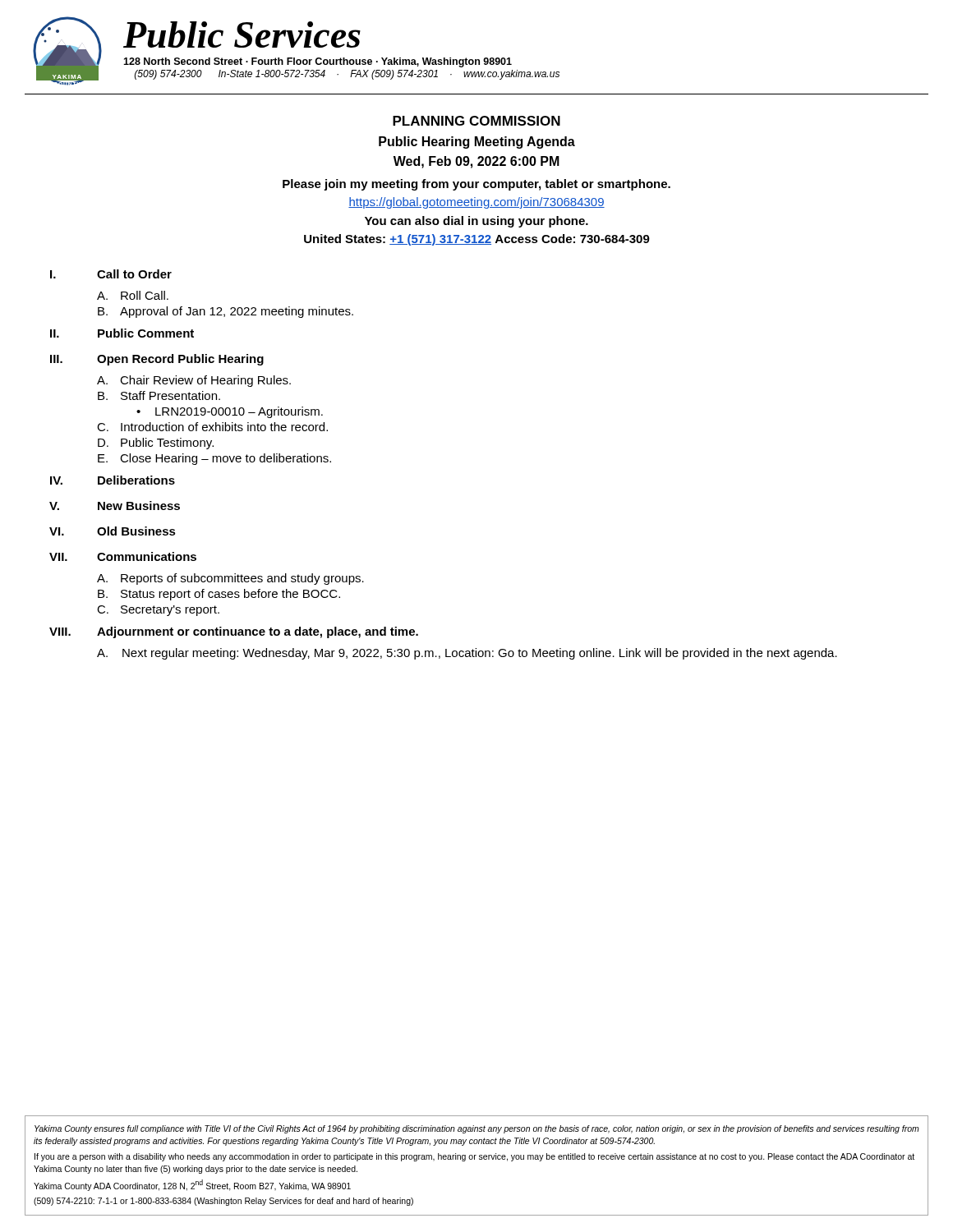Image resolution: width=953 pixels, height=1232 pixels.
Task: Select the section header with the text "III. Open Record Public Hearing"
Action: 157,360
